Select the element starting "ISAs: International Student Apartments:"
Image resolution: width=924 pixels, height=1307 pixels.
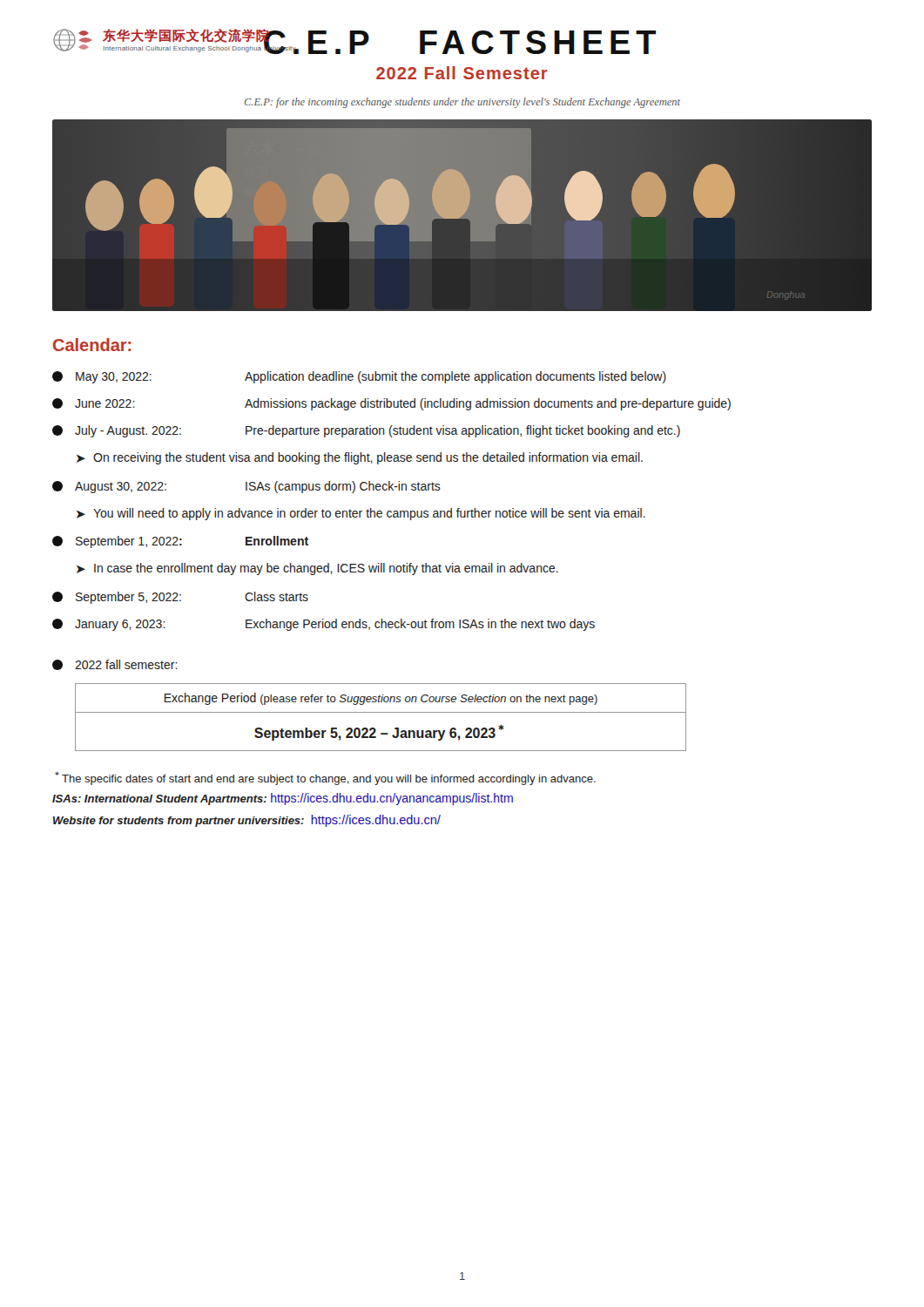pos(283,798)
